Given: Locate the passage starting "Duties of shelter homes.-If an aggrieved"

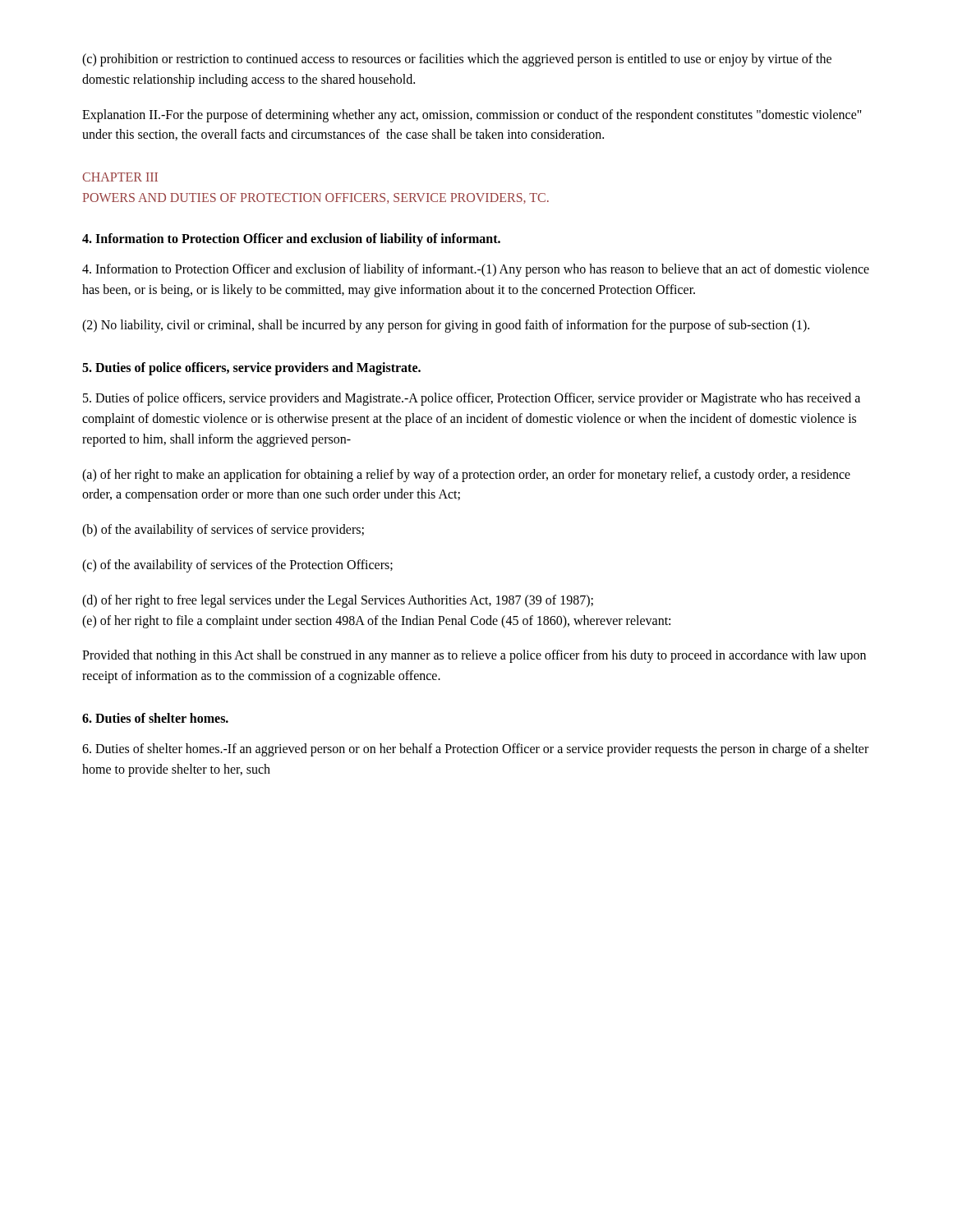Looking at the screenshot, I should 475,759.
